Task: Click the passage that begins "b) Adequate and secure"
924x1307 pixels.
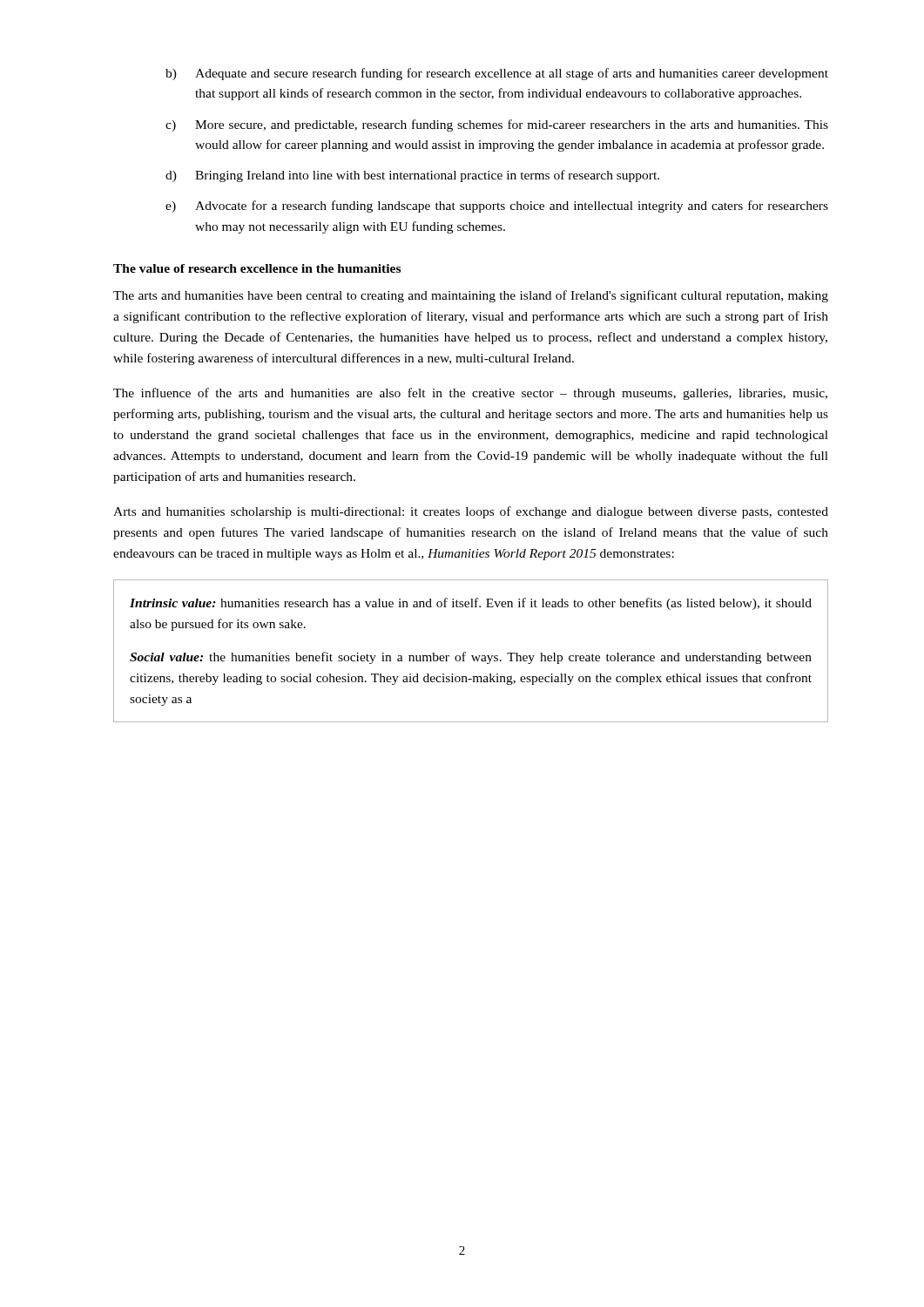Action: pyautogui.click(x=497, y=83)
